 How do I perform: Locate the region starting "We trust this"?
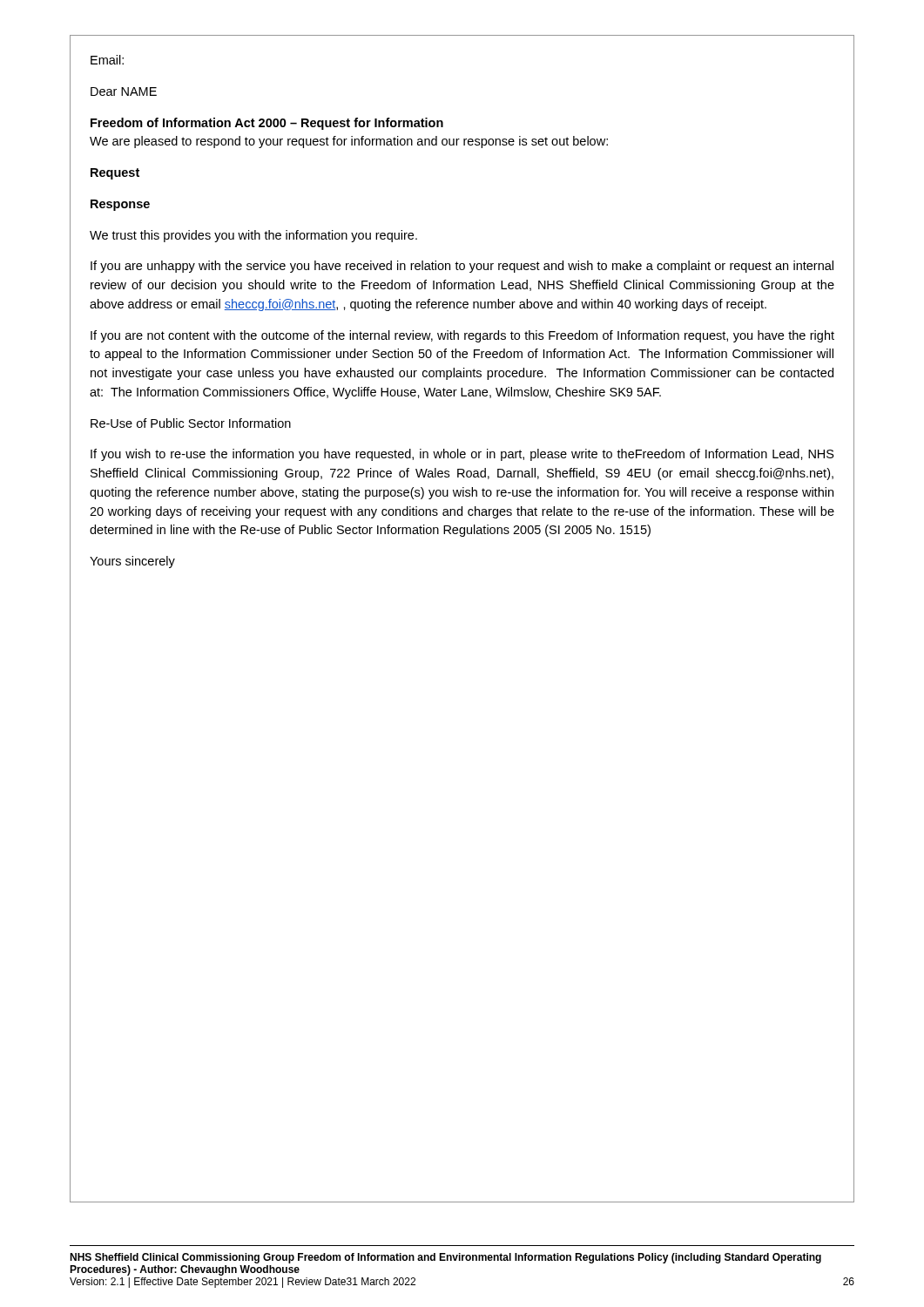254,235
